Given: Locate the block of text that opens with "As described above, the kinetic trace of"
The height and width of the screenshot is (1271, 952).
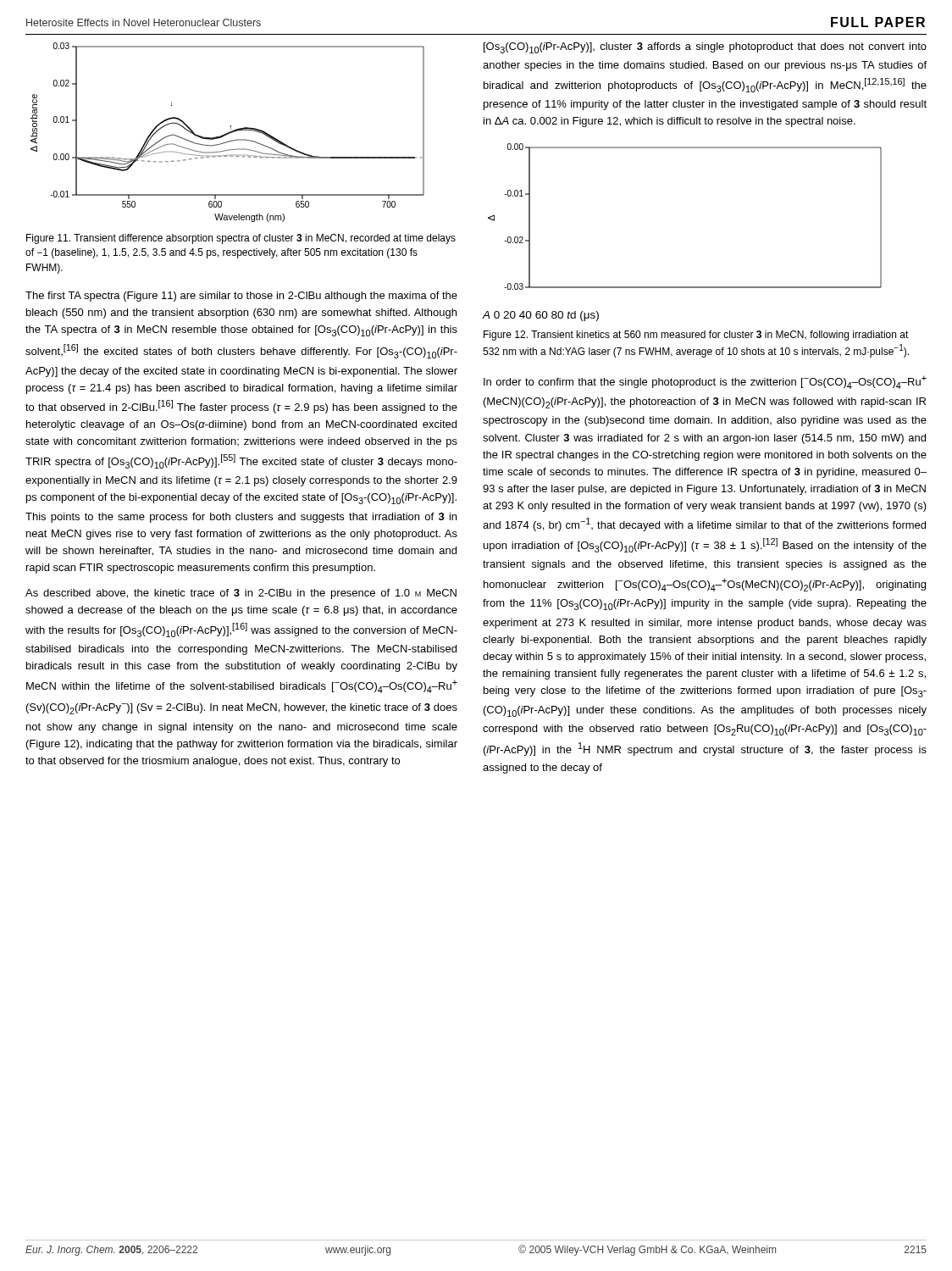Looking at the screenshot, I should point(241,677).
